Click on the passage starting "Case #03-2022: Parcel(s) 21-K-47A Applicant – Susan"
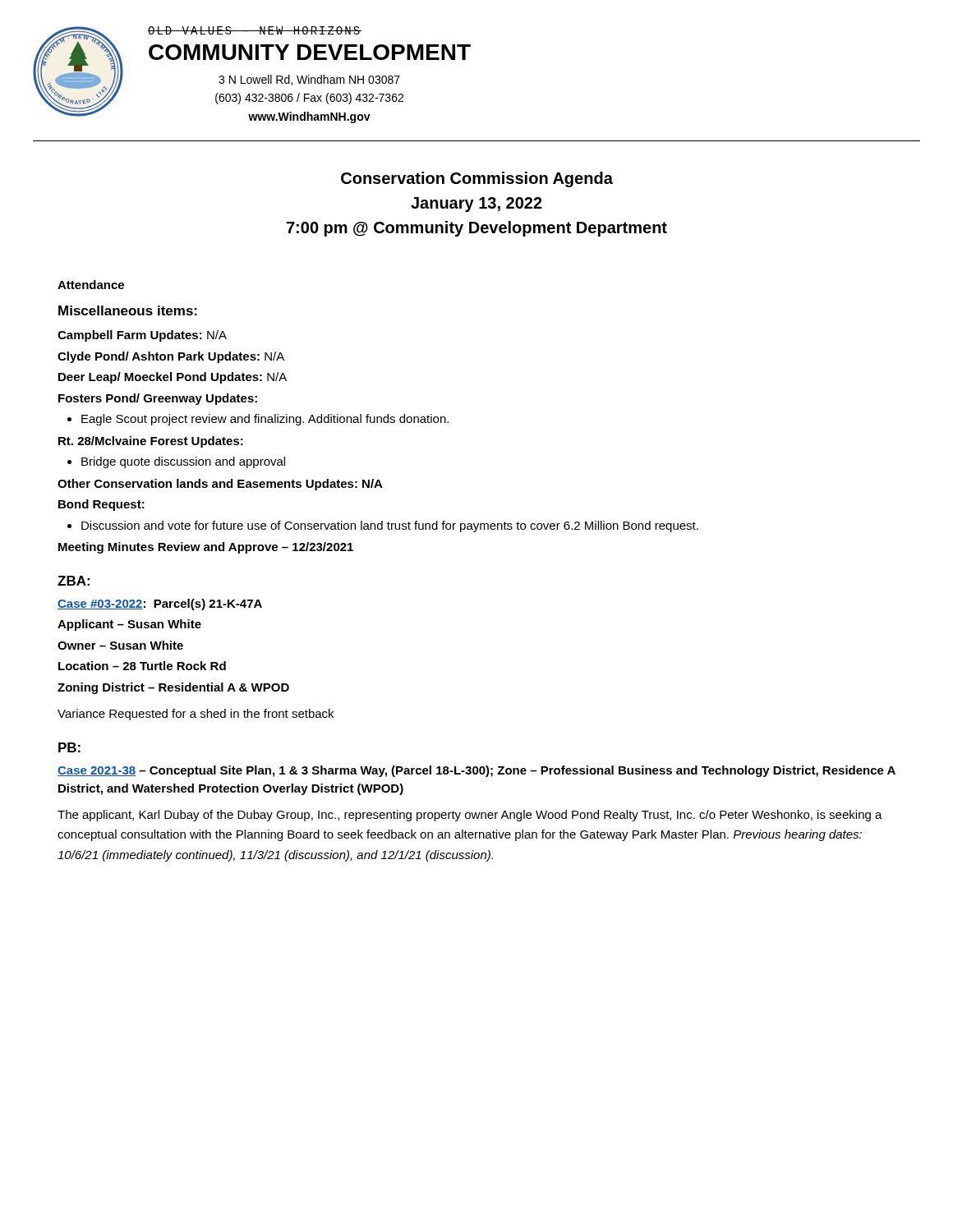 160,605
